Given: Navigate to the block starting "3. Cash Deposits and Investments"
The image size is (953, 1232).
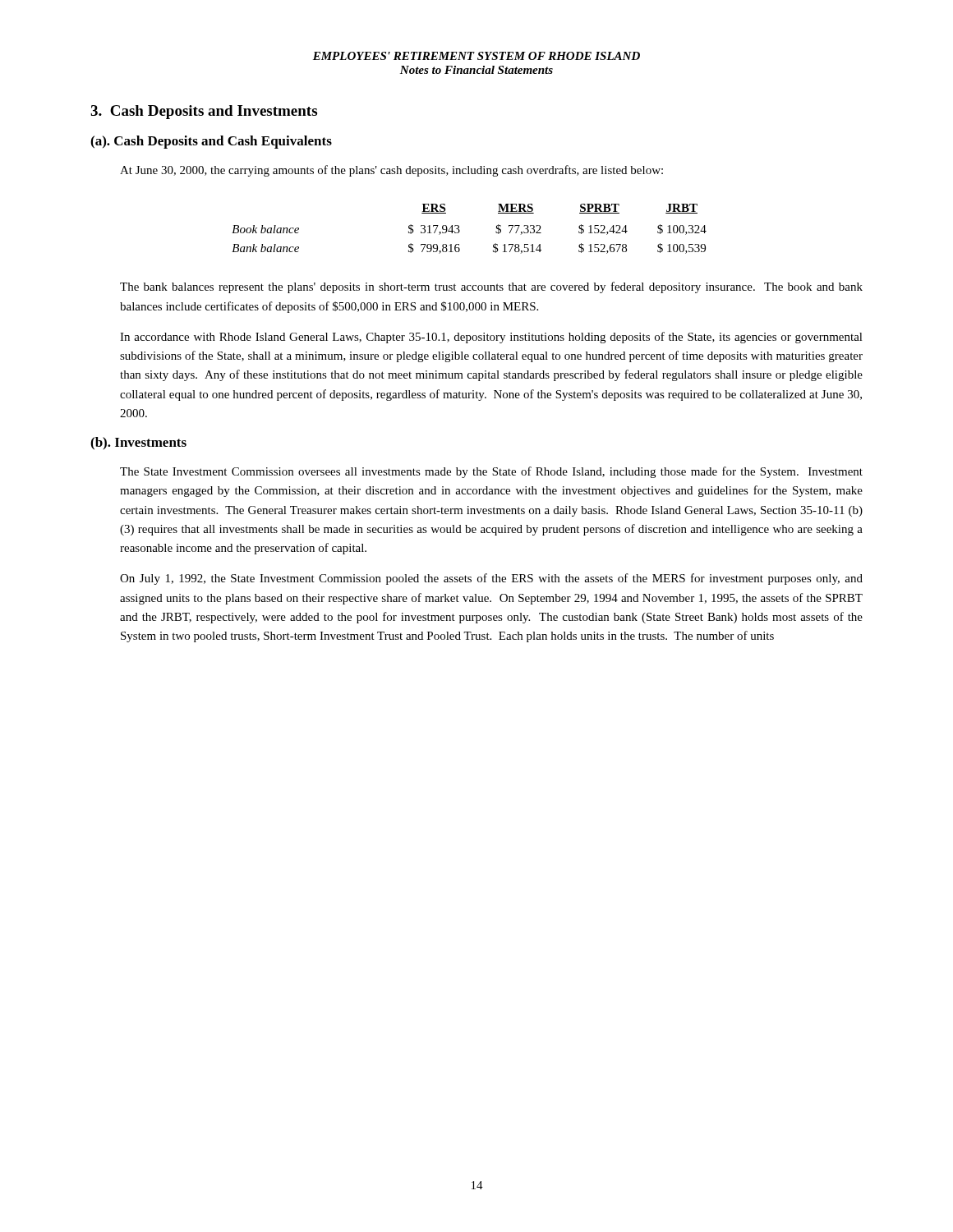Looking at the screenshot, I should [x=204, y=111].
